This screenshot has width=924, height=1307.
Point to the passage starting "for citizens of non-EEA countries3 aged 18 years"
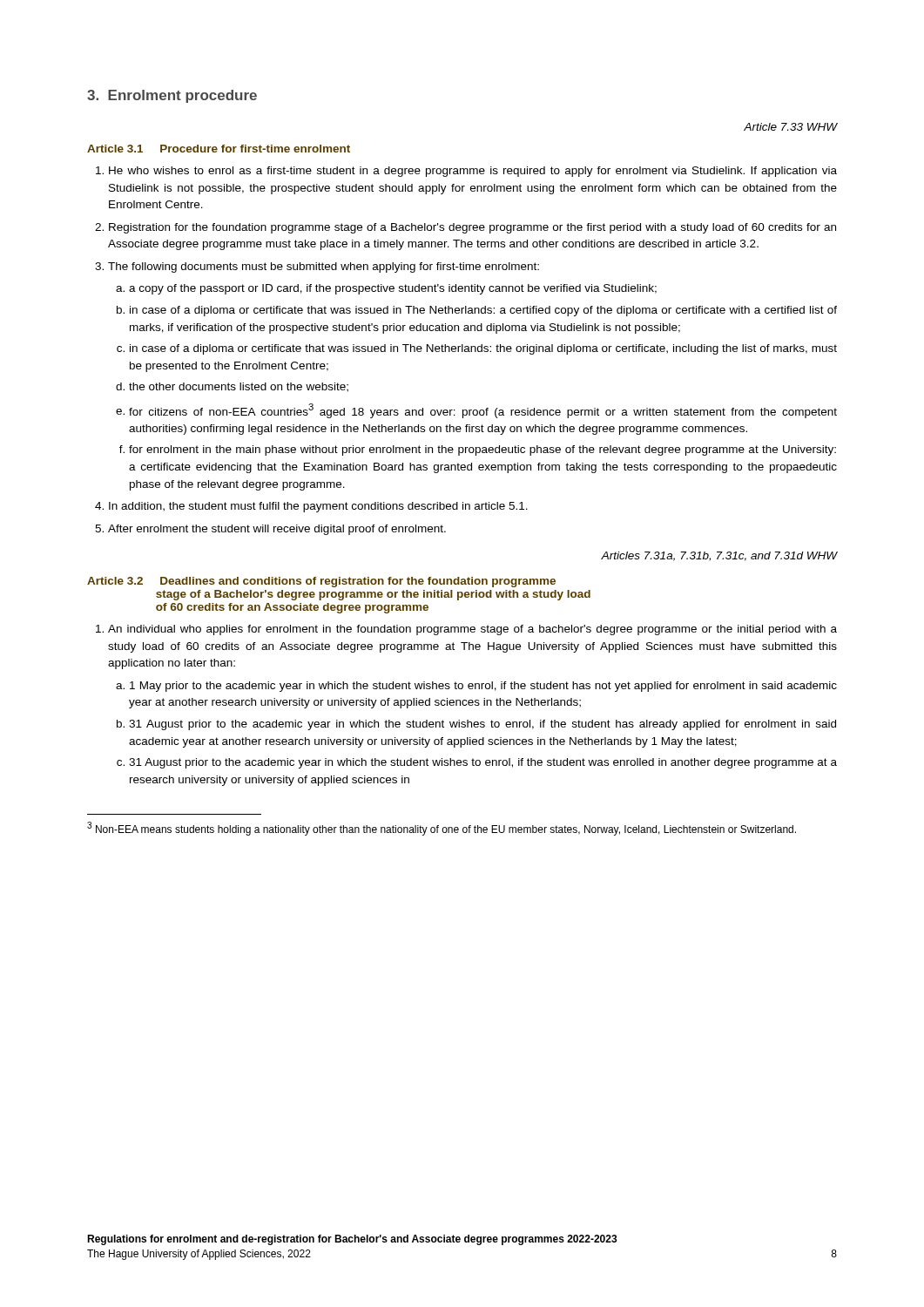click(x=483, y=418)
